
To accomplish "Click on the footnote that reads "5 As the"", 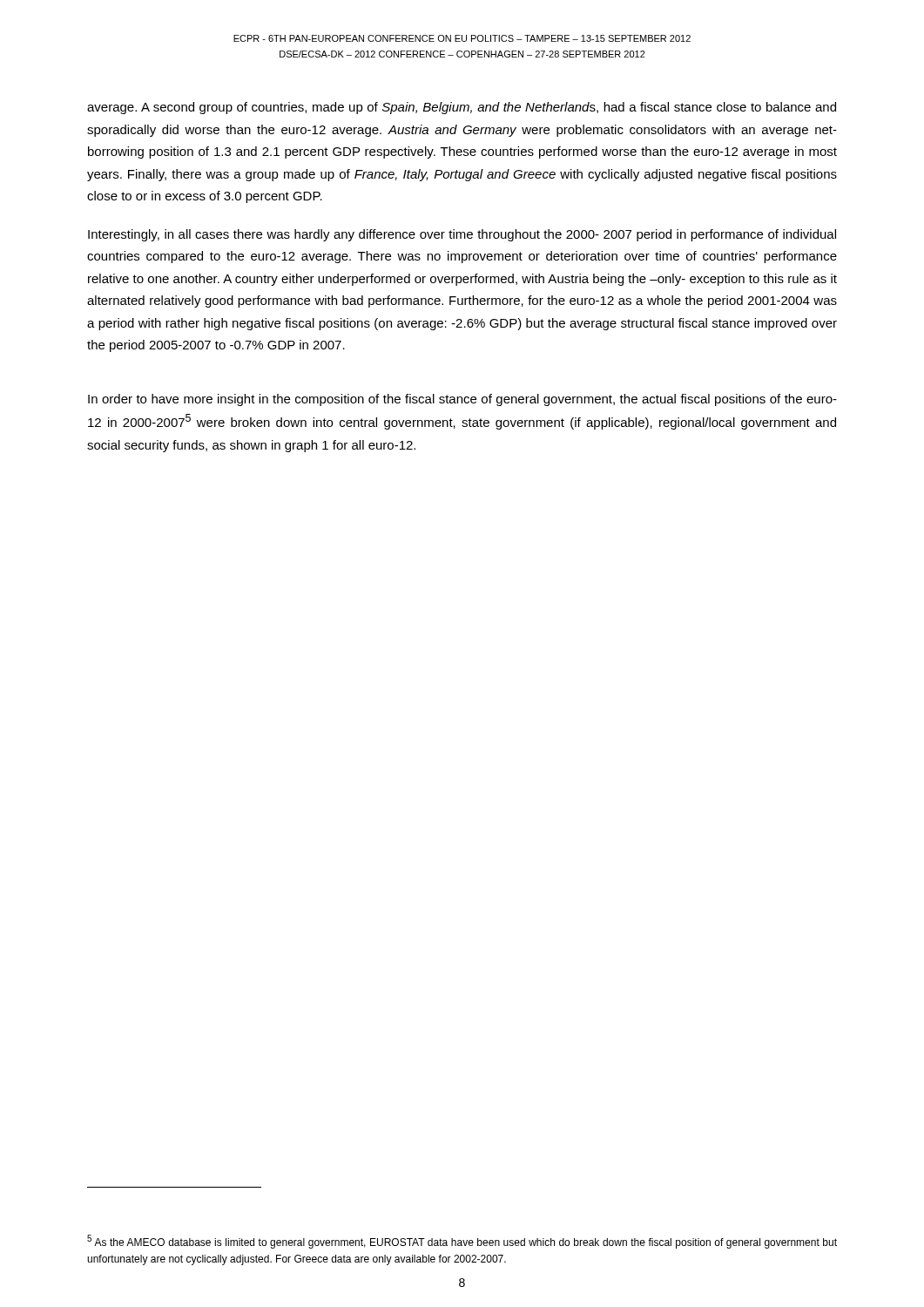I will (462, 1249).
